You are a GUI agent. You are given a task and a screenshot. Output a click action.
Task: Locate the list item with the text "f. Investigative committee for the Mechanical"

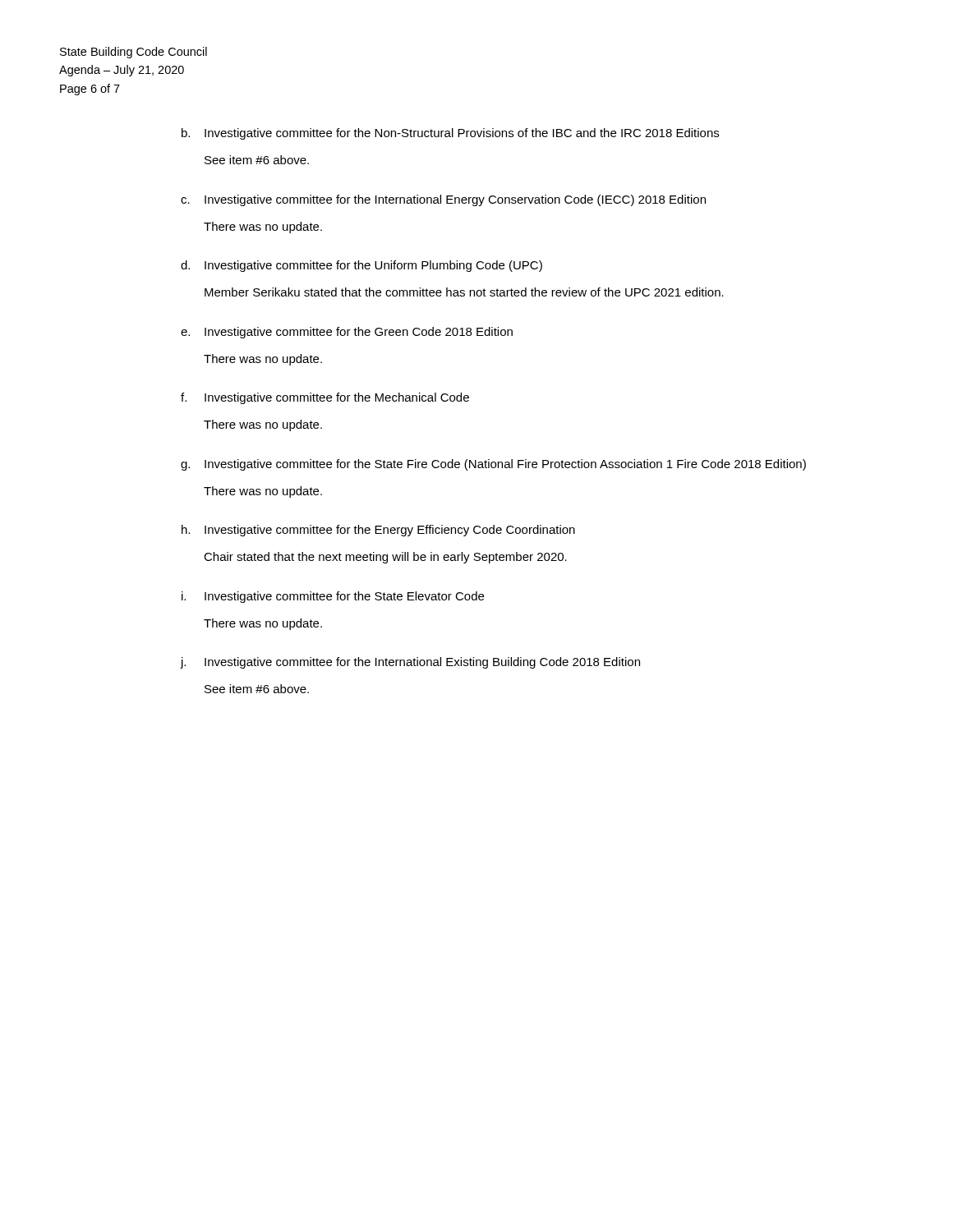pos(325,398)
